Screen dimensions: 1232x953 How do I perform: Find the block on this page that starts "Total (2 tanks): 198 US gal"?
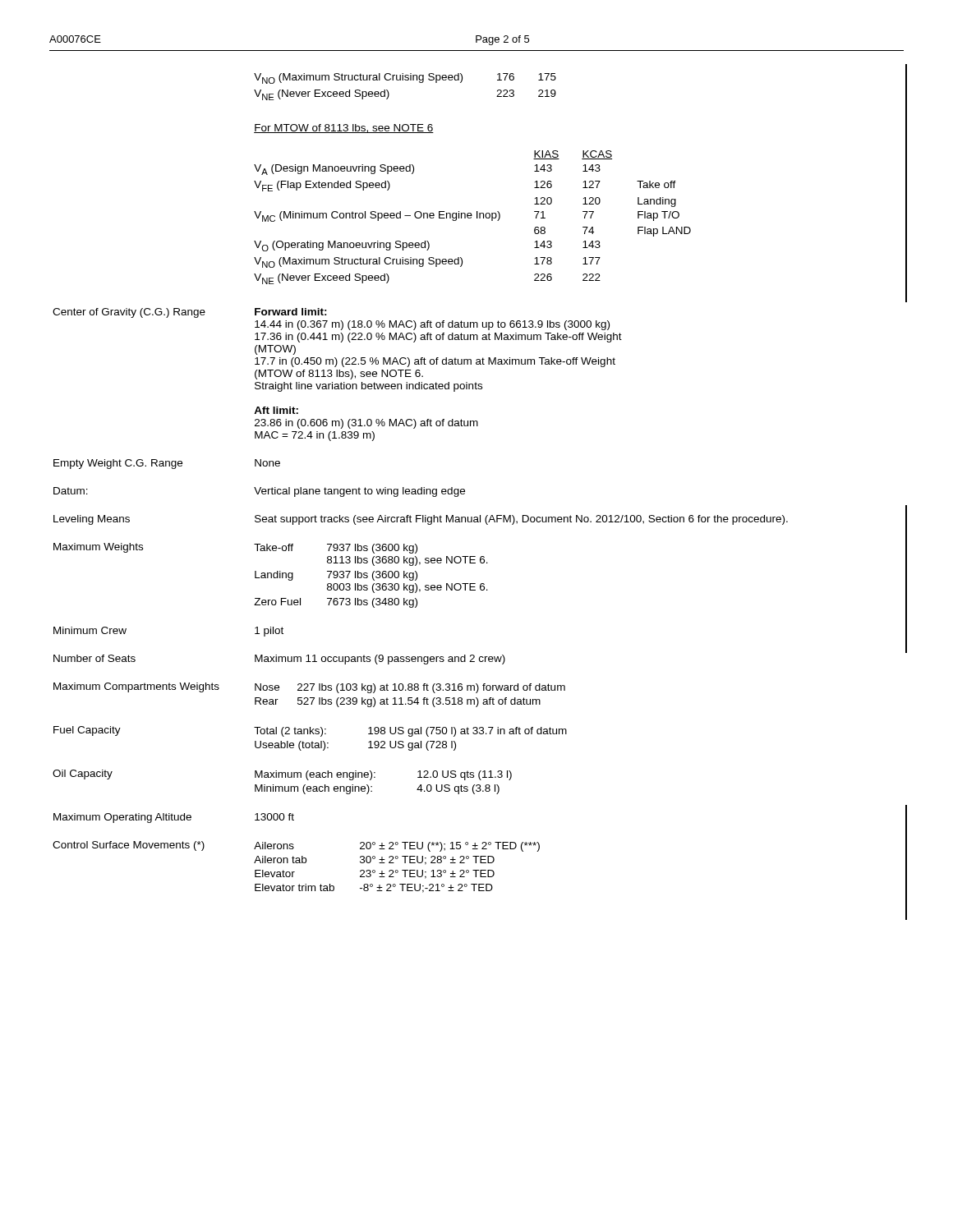414,737
